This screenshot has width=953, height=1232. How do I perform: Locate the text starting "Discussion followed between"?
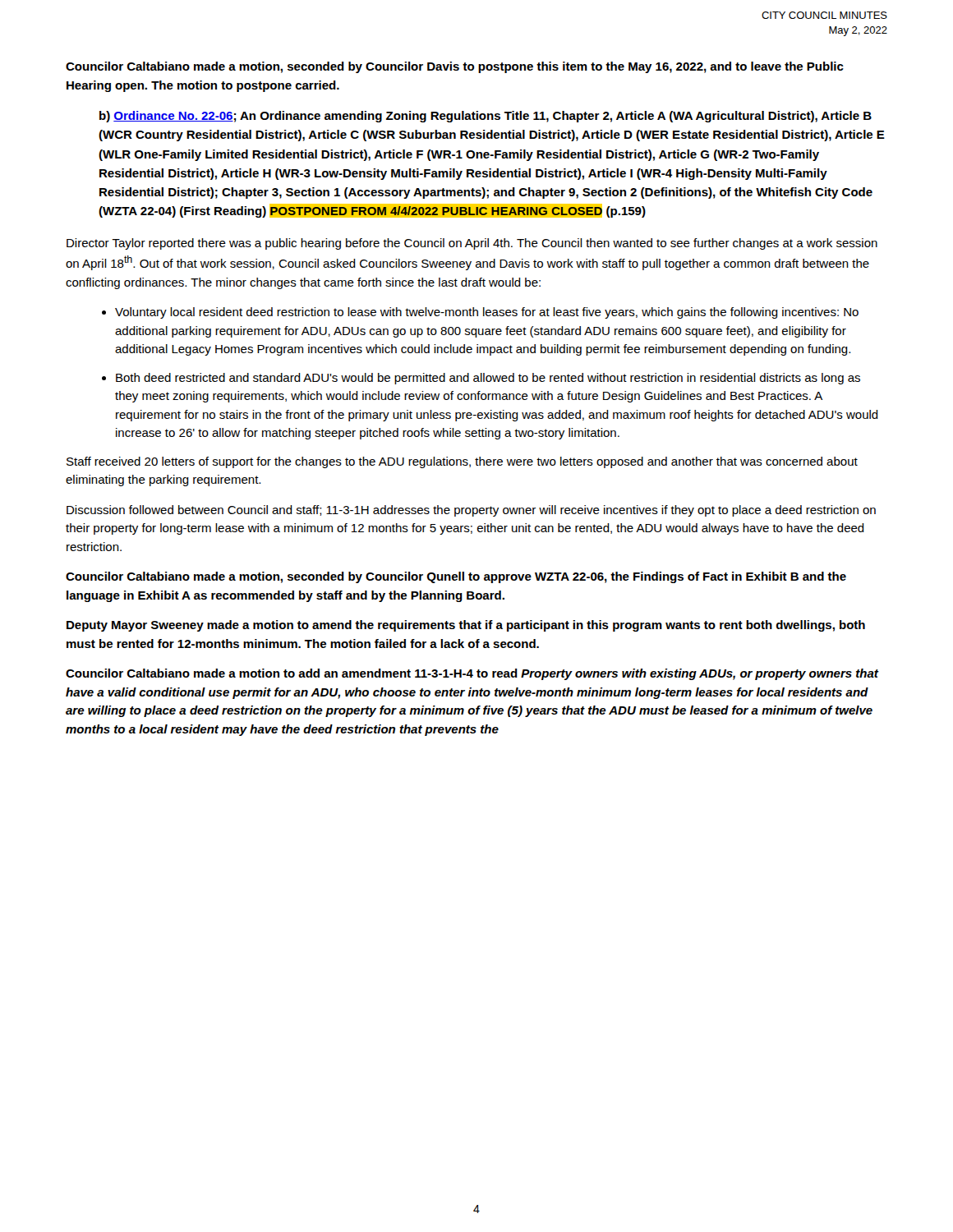(x=471, y=528)
